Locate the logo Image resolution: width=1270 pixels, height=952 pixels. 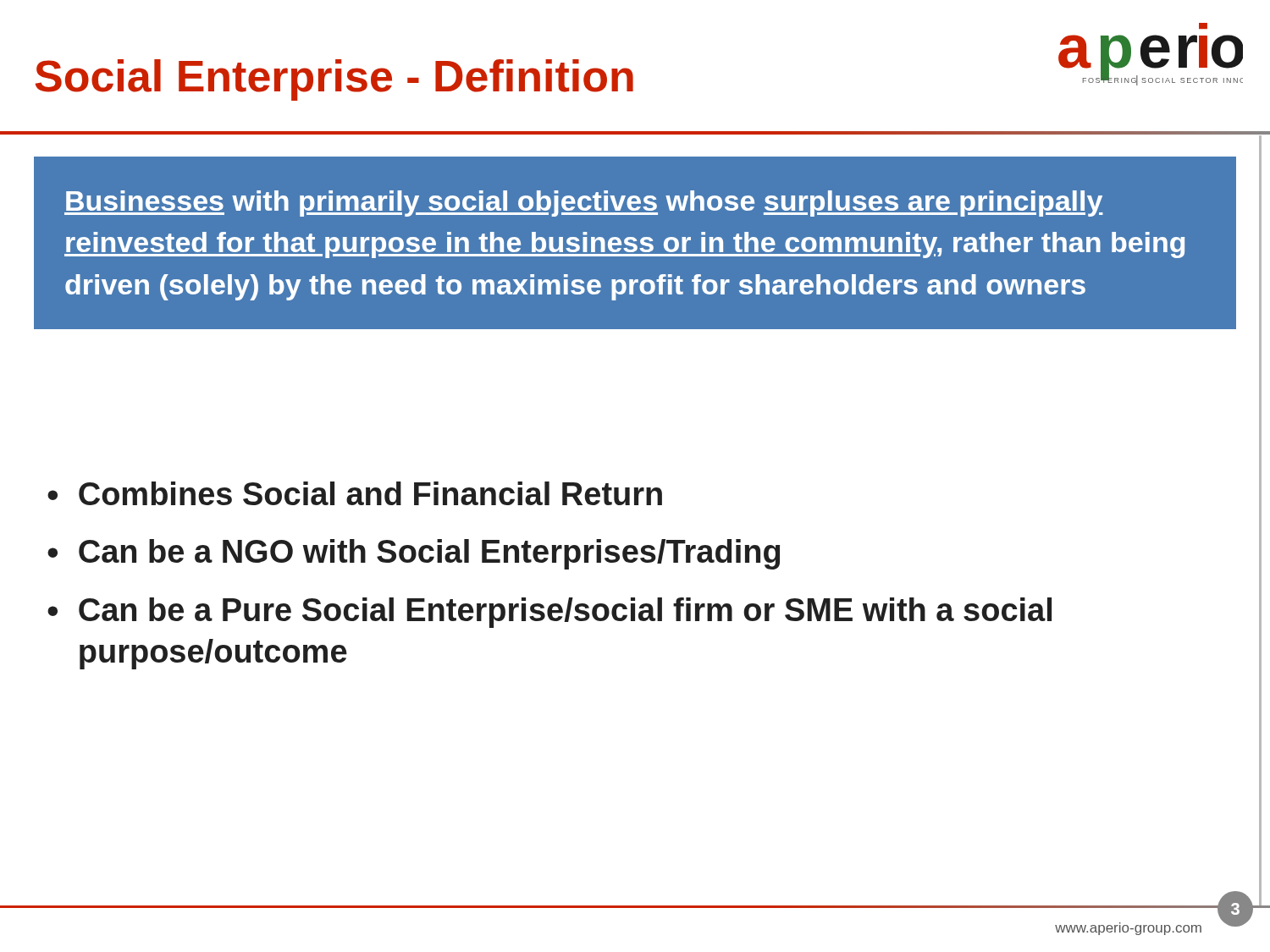click(x=1150, y=53)
